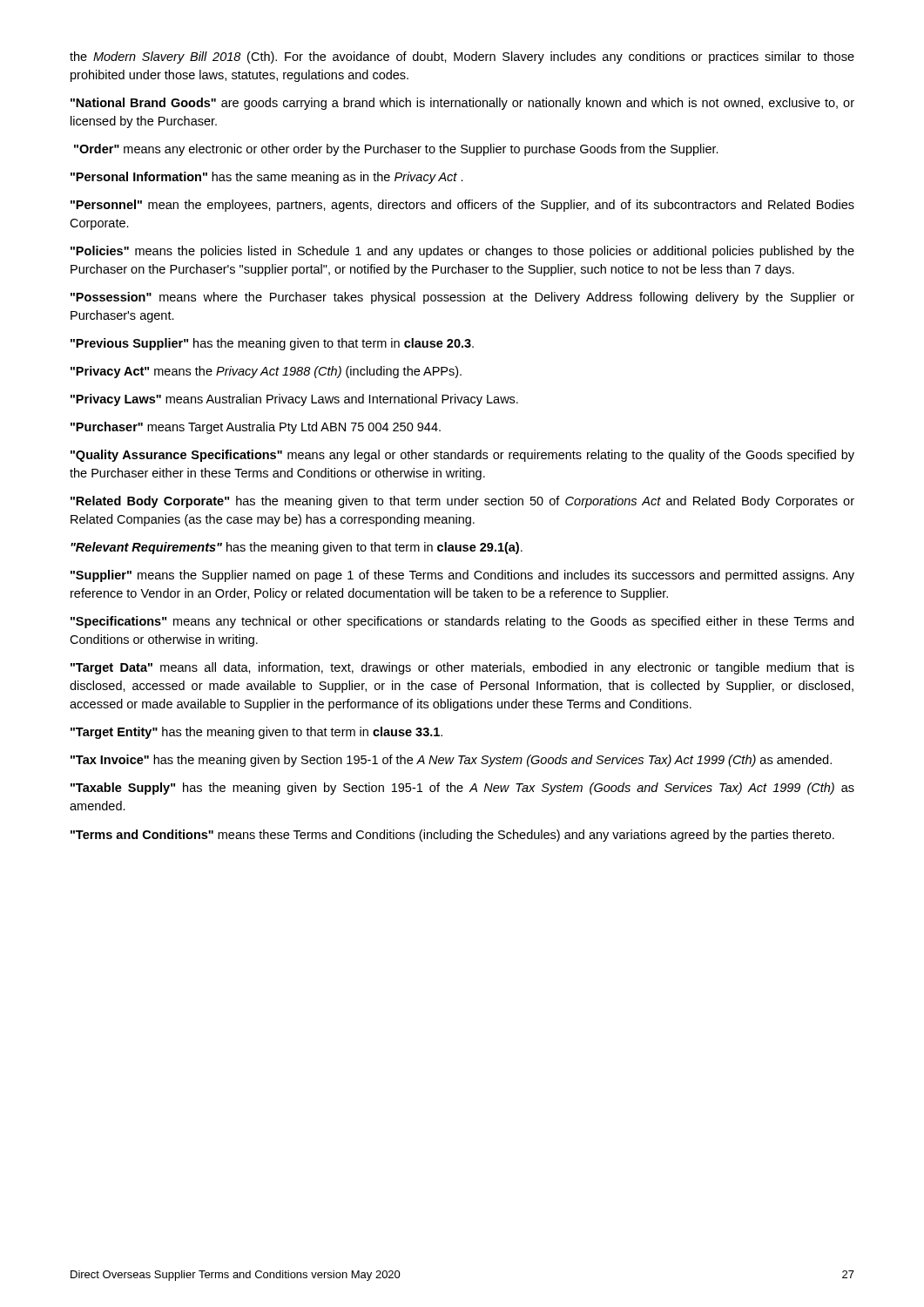The image size is (924, 1307).
Task: Where is the passage that starts ""Specifications" means any technical or other specifications or"?
Action: (x=462, y=631)
